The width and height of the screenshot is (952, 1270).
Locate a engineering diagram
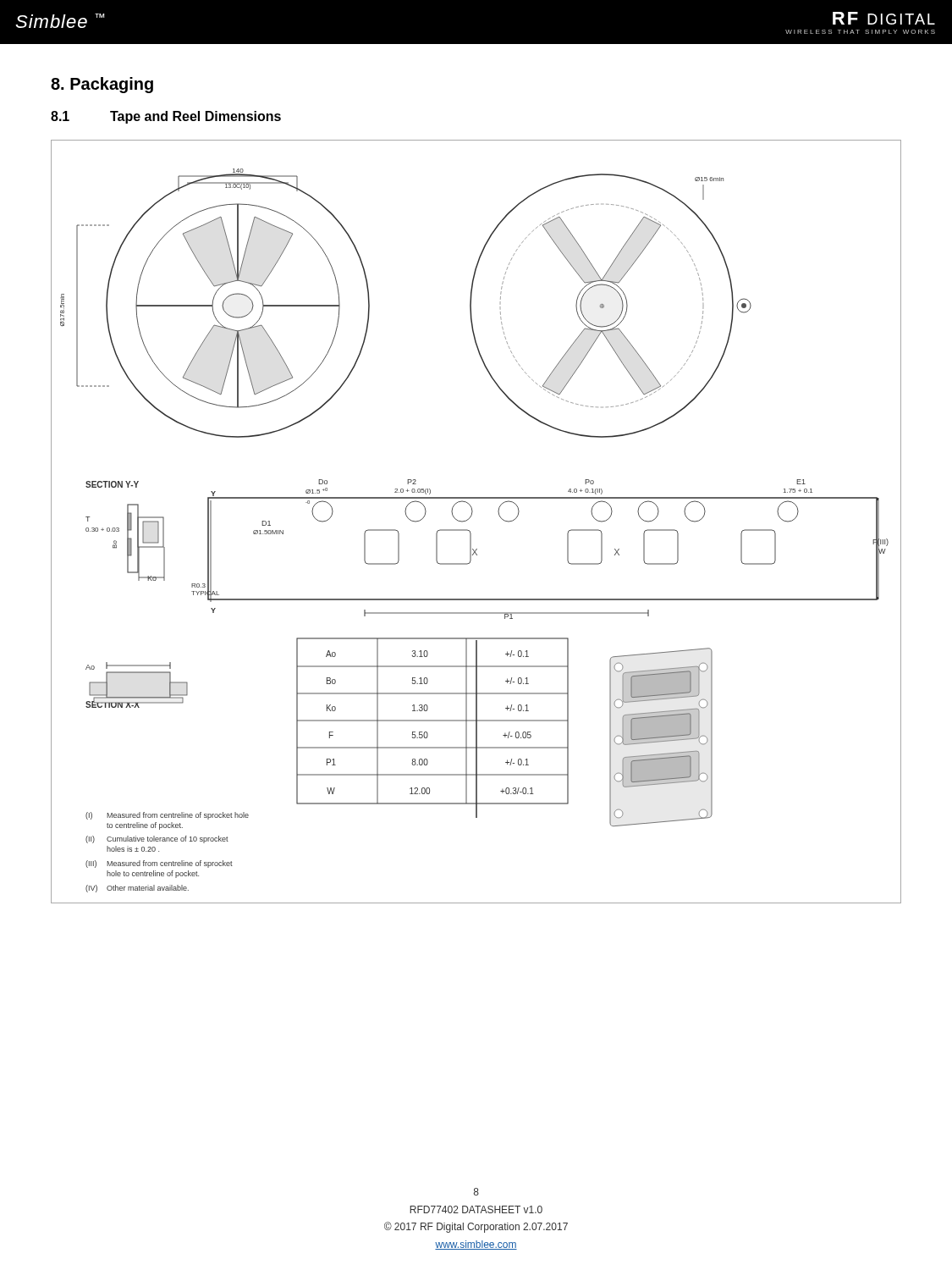[476, 522]
